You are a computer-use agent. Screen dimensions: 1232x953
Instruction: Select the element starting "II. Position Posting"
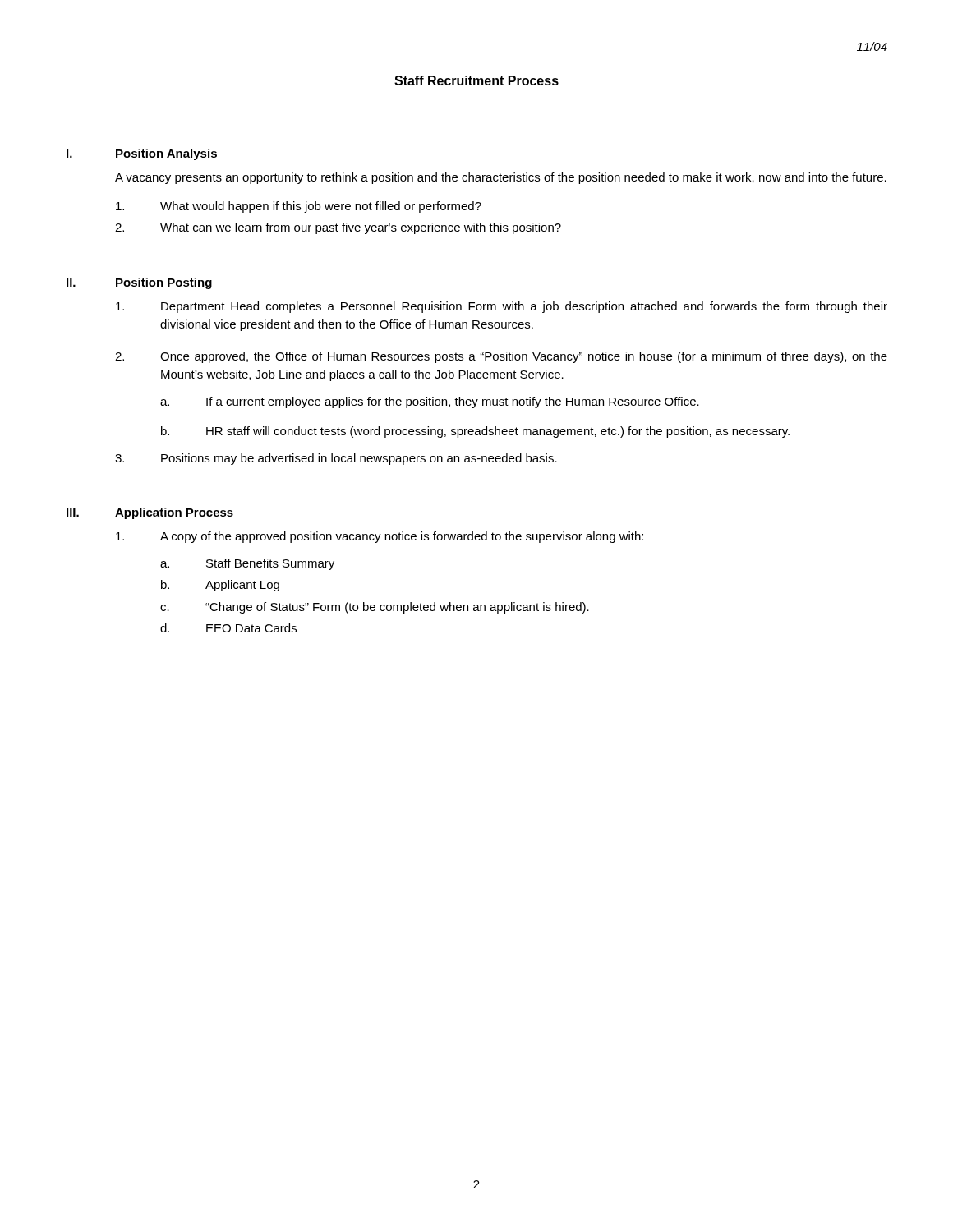[139, 282]
